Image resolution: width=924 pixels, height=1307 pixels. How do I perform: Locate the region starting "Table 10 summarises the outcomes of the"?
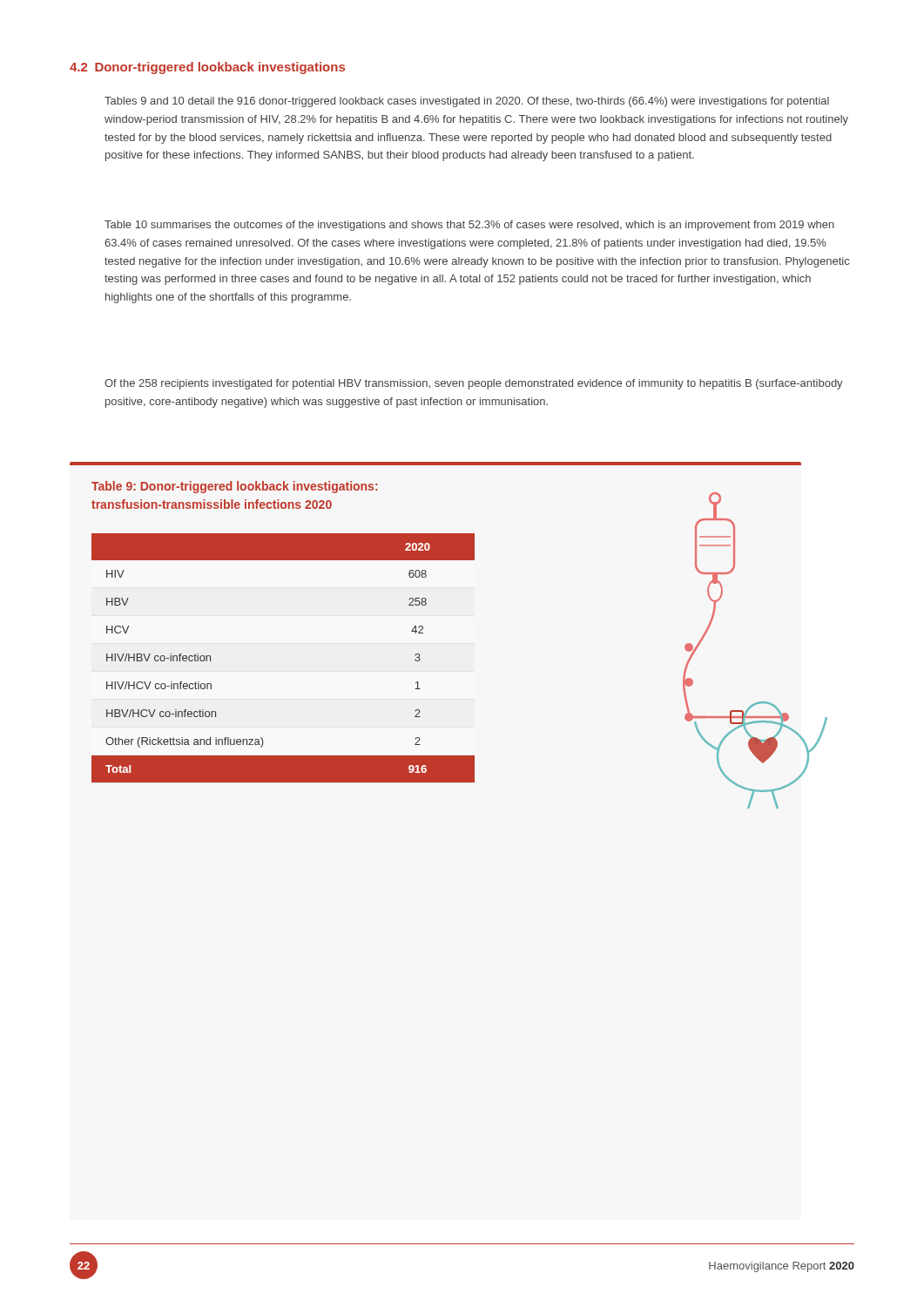tap(477, 261)
